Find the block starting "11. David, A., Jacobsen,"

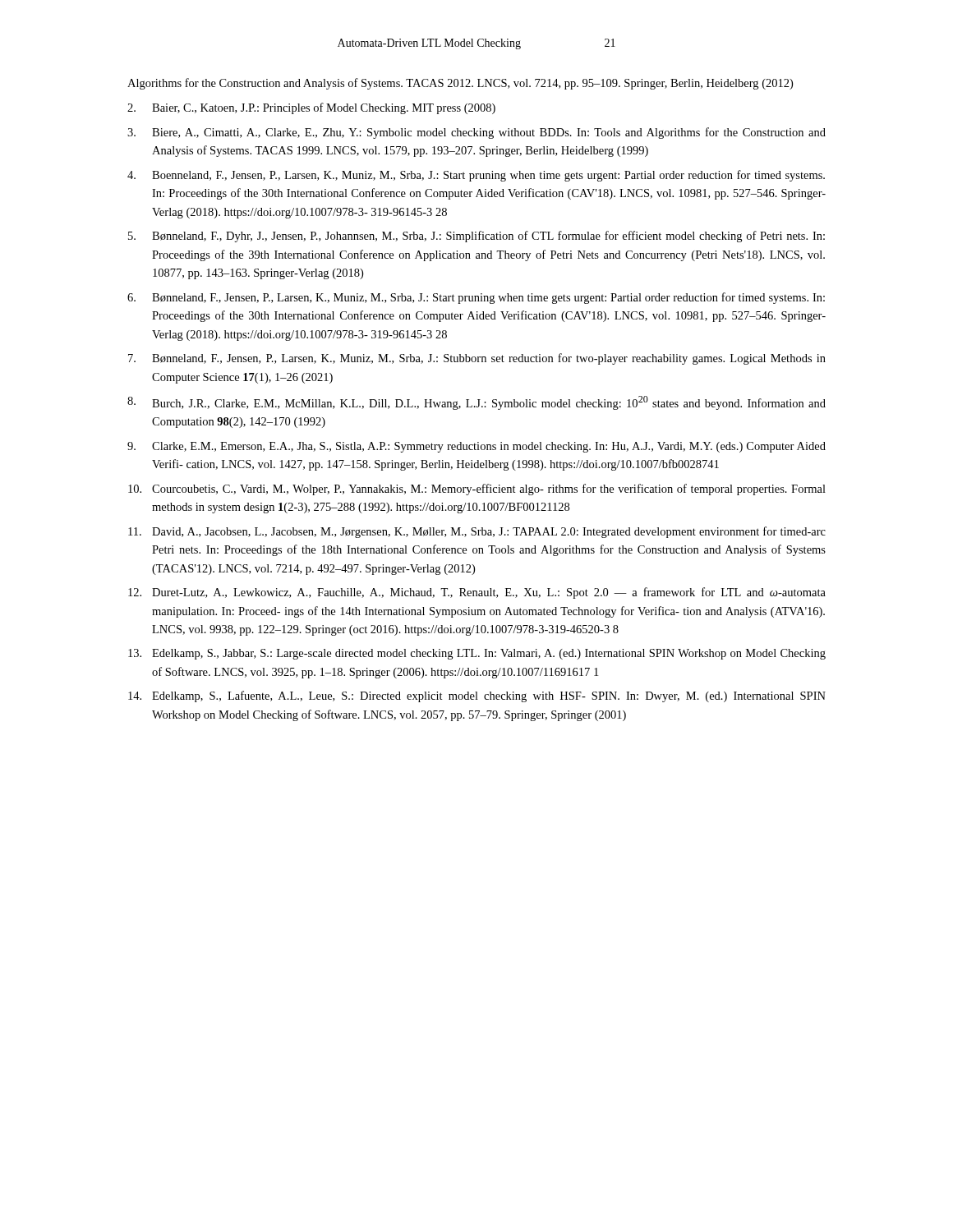[476, 550]
